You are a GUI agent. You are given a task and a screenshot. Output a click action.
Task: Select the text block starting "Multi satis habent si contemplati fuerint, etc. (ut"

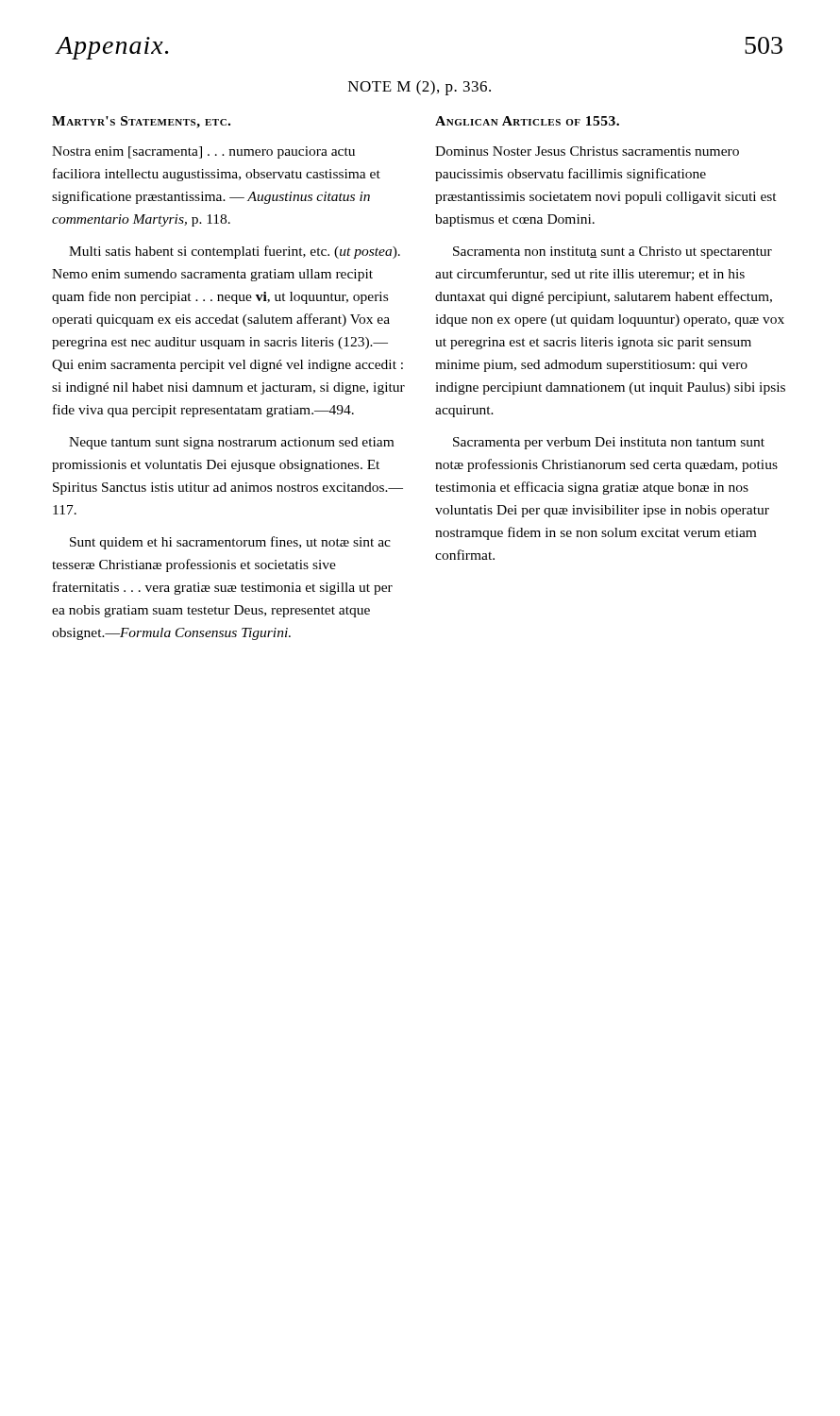(228, 330)
